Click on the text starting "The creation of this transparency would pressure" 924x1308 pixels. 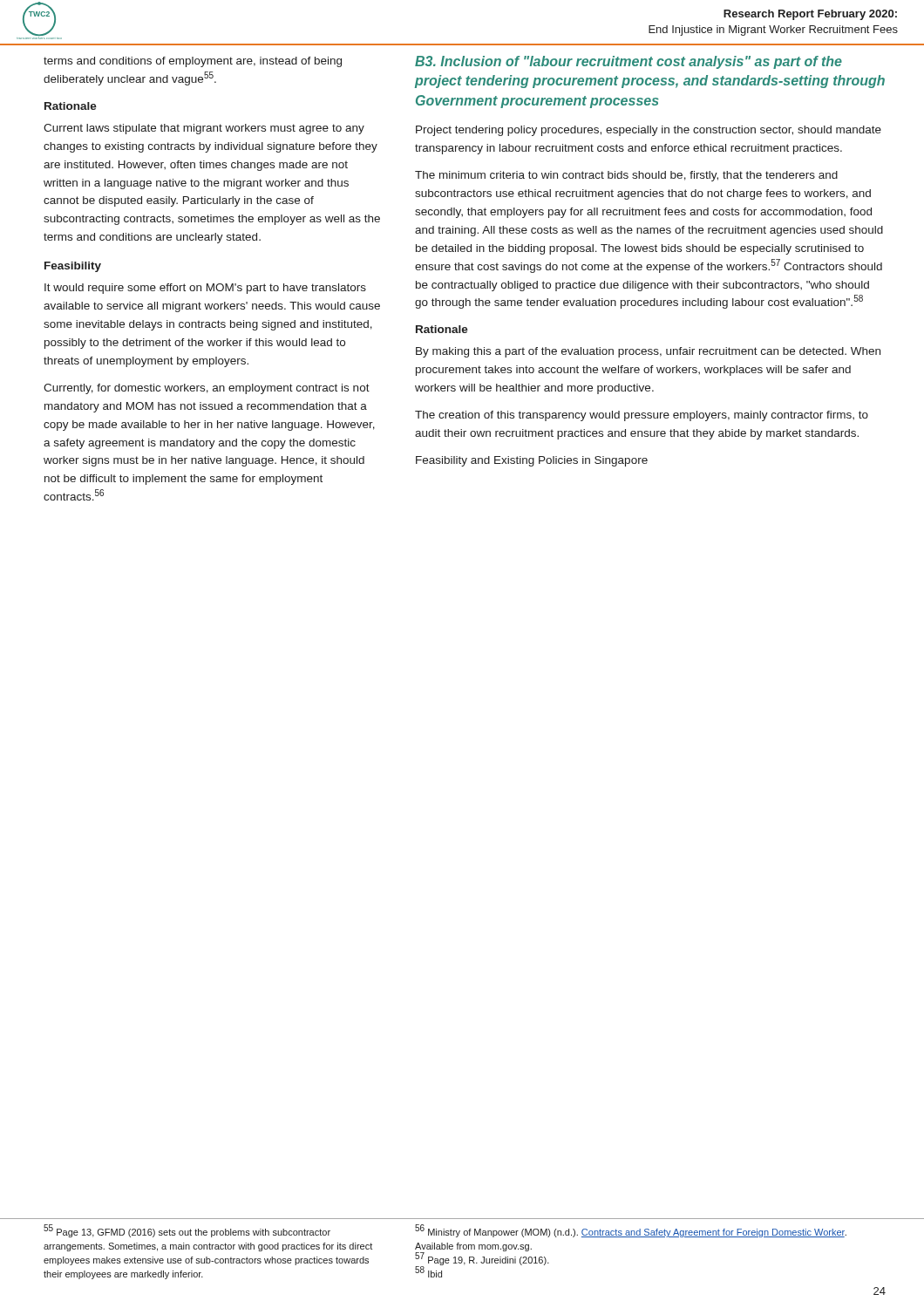[650, 425]
